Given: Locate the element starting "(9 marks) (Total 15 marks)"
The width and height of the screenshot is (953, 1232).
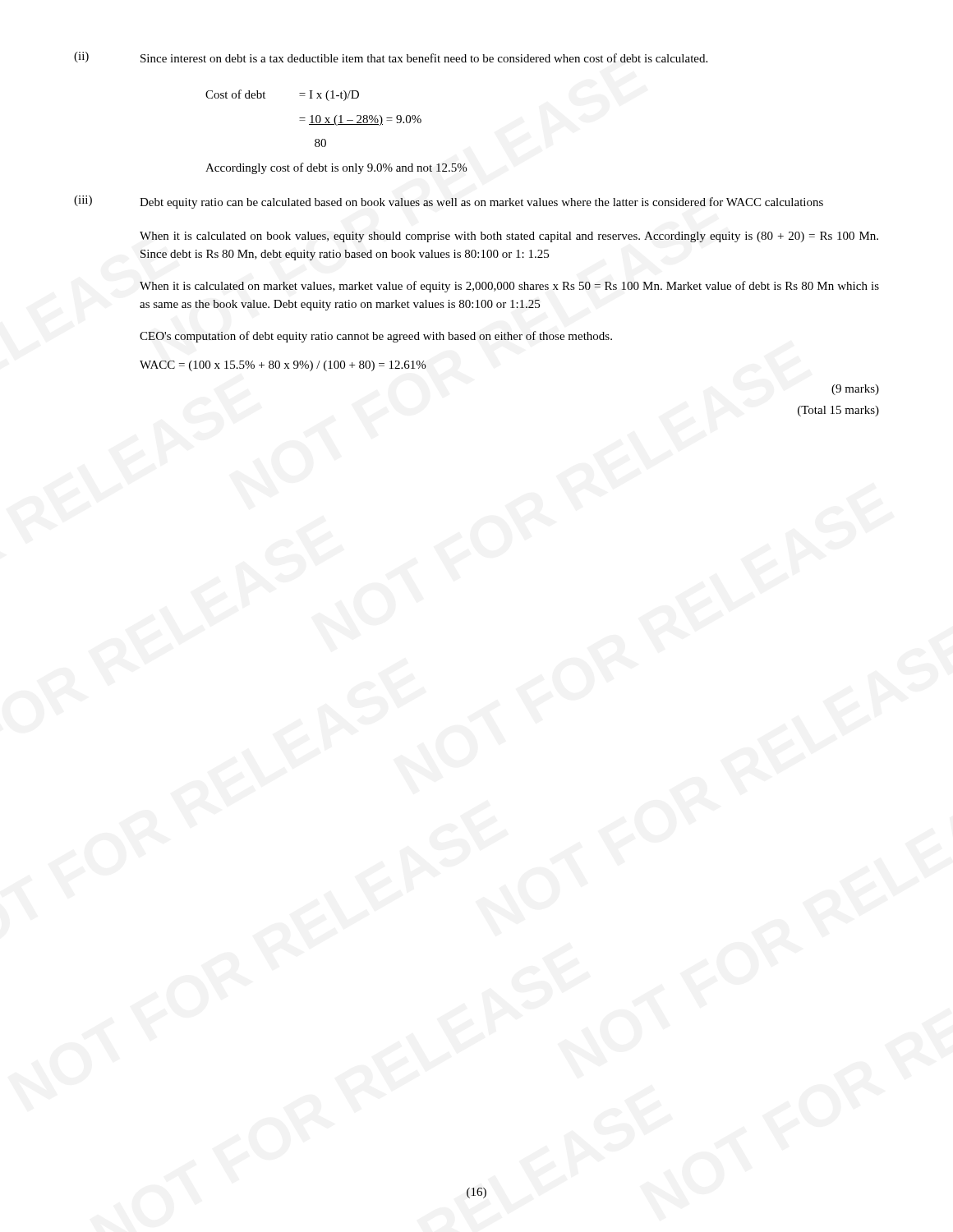Looking at the screenshot, I should click(x=838, y=399).
